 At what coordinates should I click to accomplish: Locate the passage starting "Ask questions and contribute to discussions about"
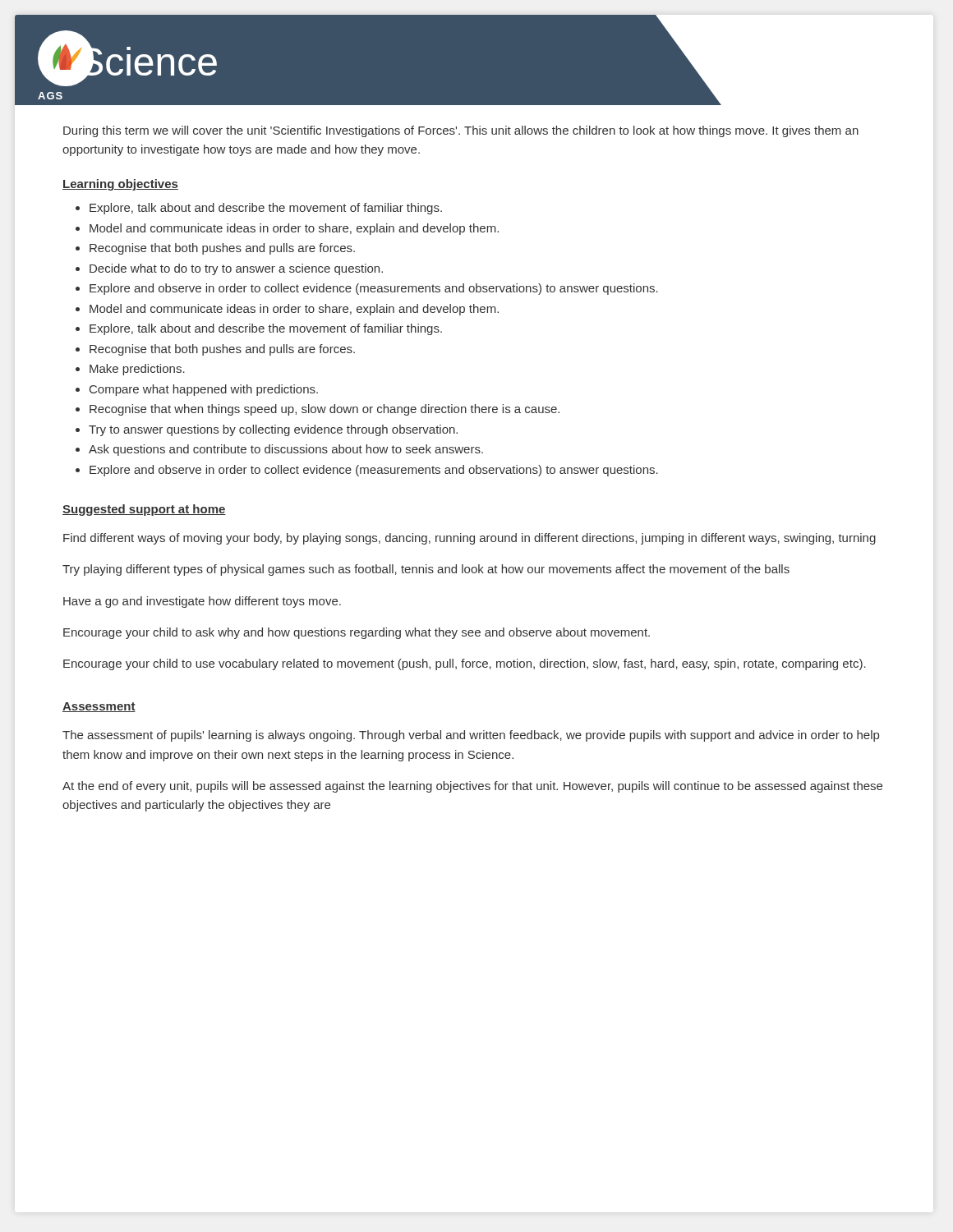pos(286,449)
